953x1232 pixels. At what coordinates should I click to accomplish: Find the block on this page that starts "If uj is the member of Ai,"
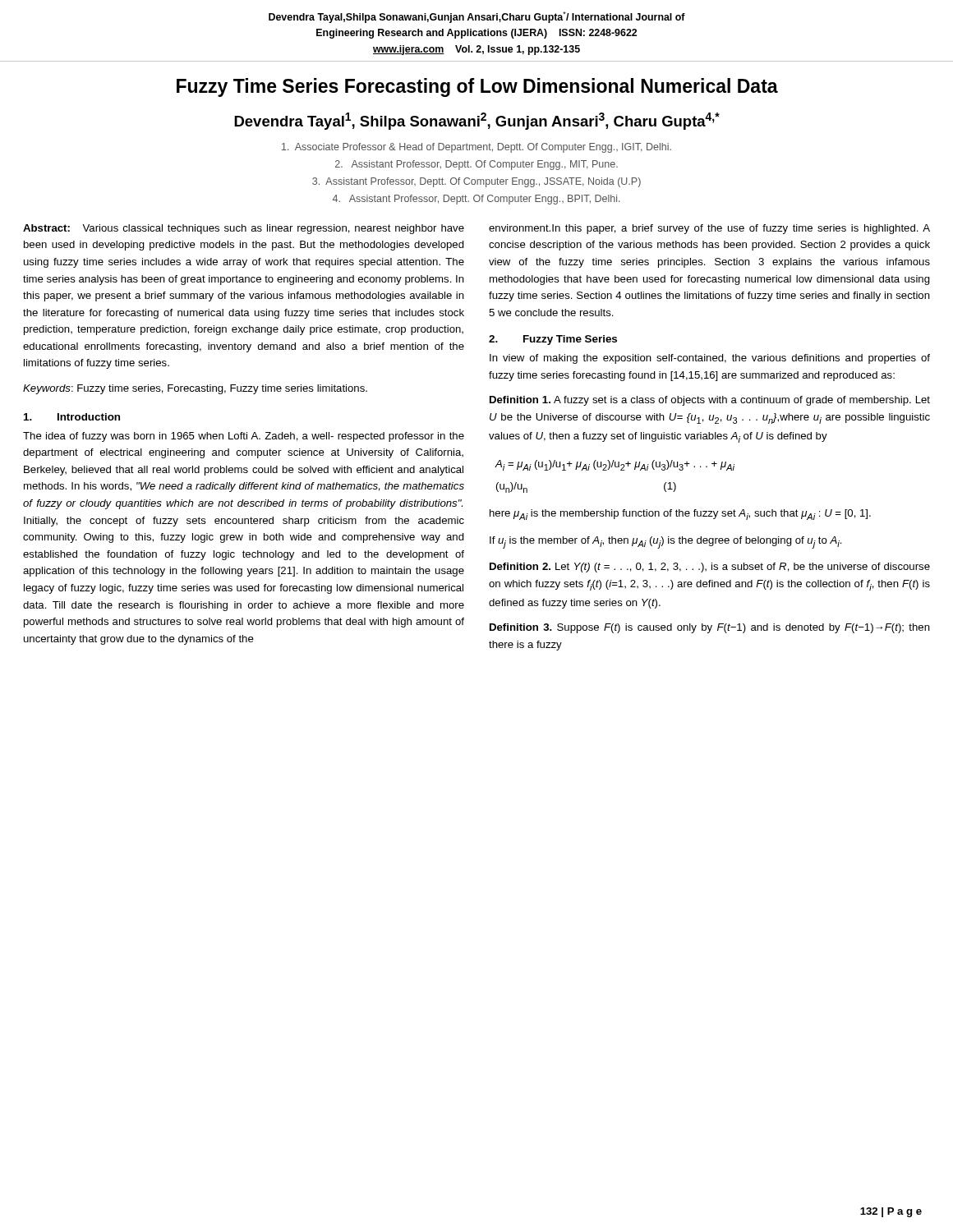(666, 541)
